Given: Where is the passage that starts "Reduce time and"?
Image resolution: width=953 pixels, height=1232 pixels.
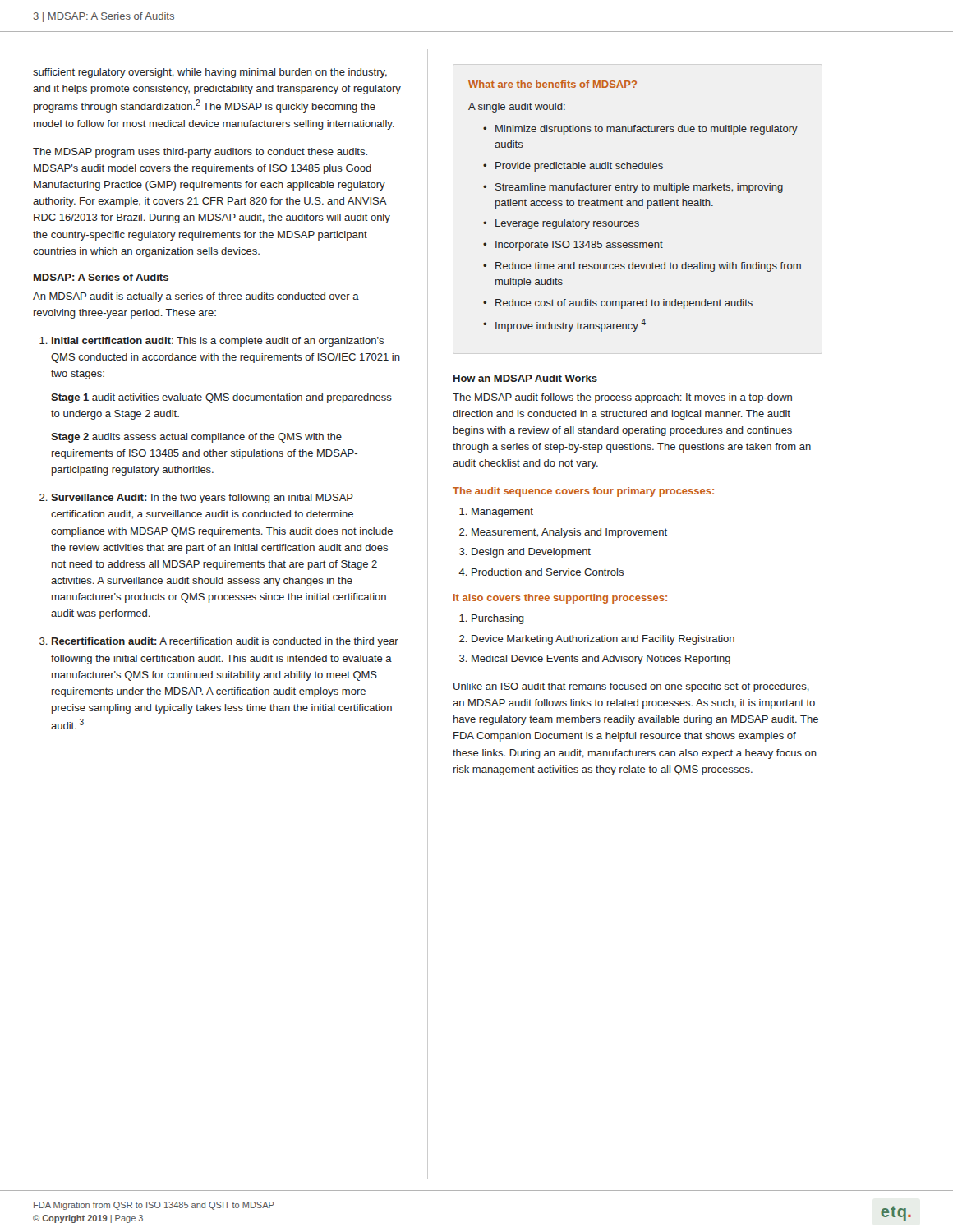Looking at the screenshot, I should (648, 274).
